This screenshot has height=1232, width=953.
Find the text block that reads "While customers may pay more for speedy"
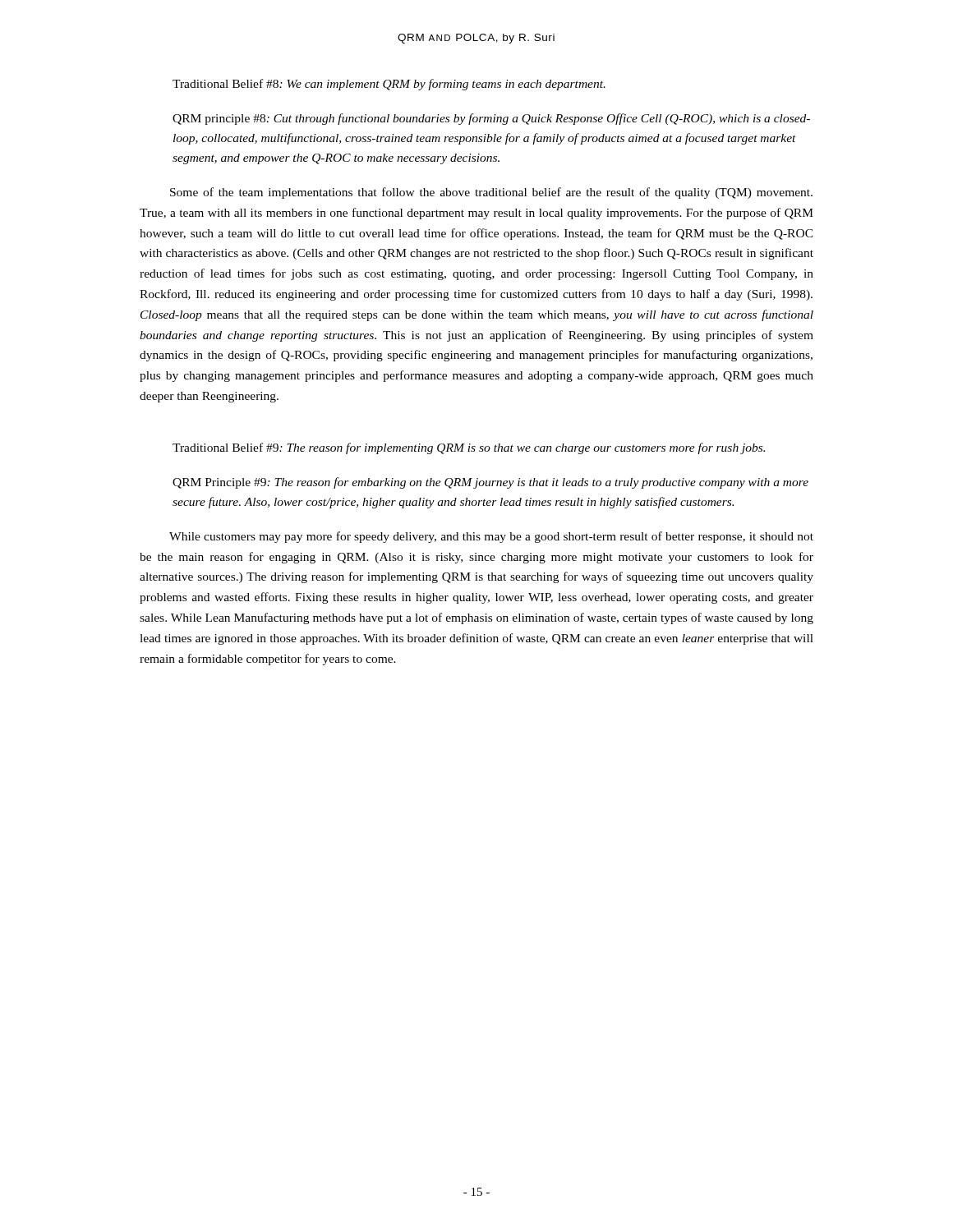click(x=476, y=597)
